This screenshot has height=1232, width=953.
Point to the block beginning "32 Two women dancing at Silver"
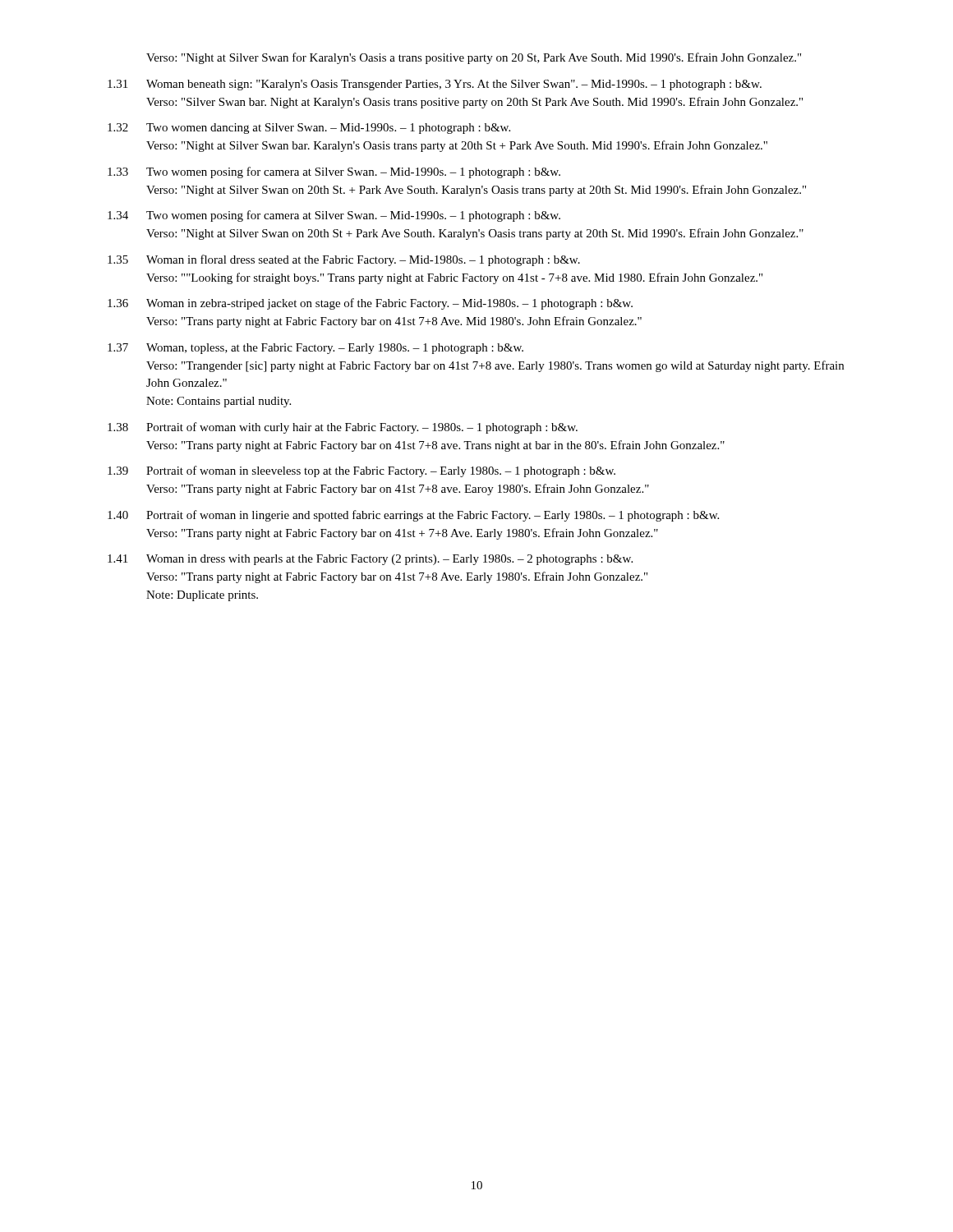tap(476, 137)
